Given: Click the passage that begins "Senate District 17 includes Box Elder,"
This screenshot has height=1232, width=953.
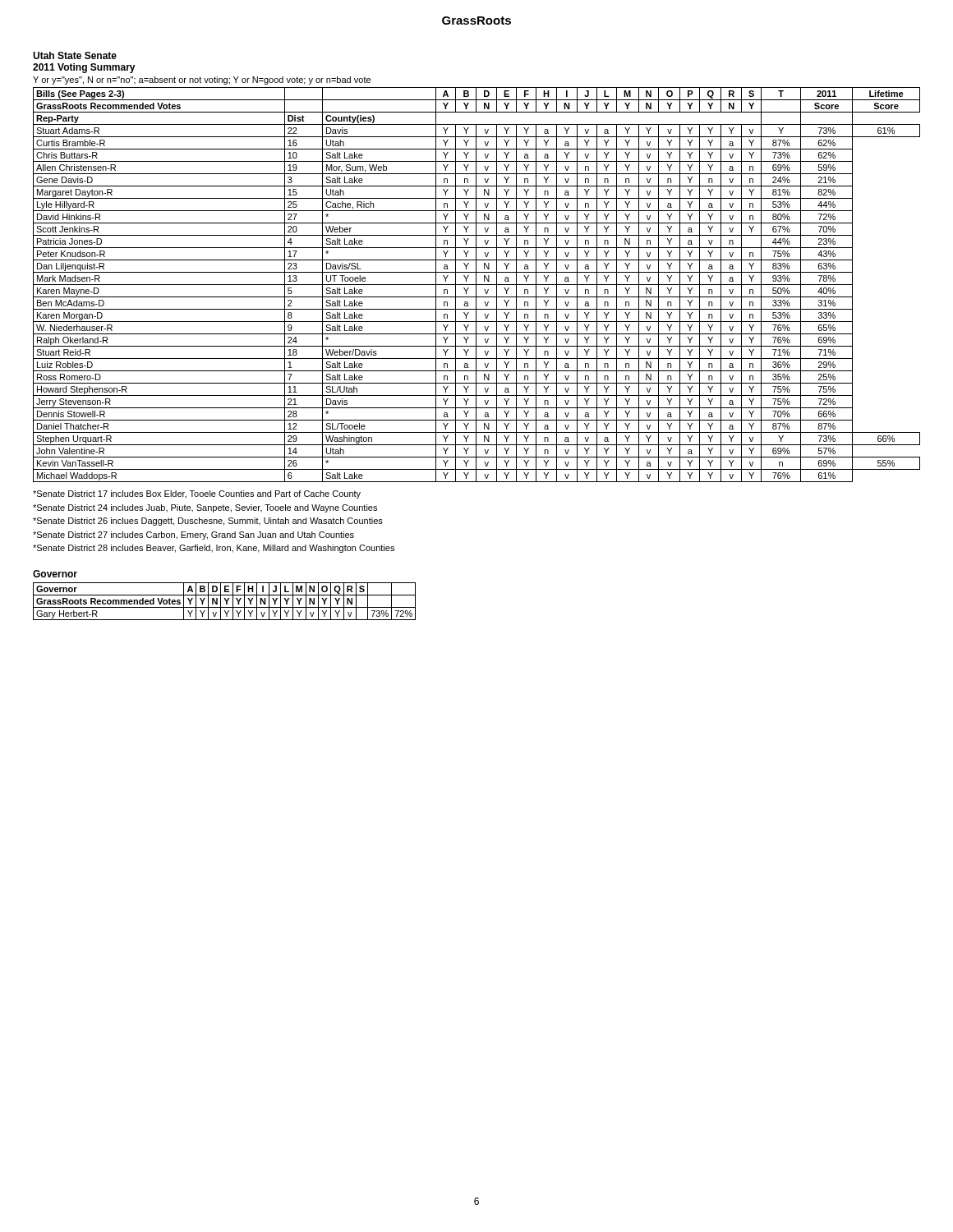Looking at the screenshot, I should [197, 494].
